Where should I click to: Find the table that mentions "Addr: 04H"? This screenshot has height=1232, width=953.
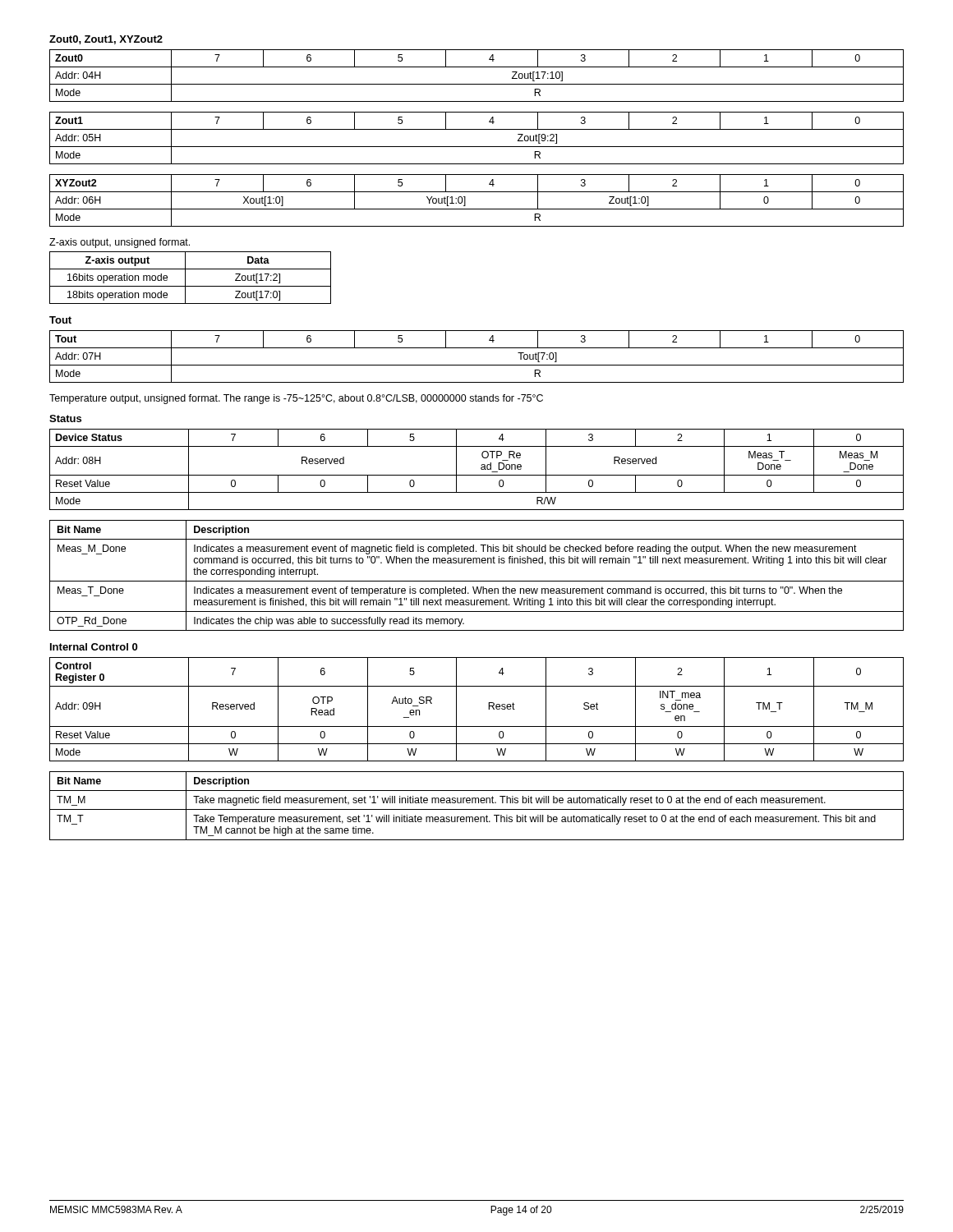point(476,76)
